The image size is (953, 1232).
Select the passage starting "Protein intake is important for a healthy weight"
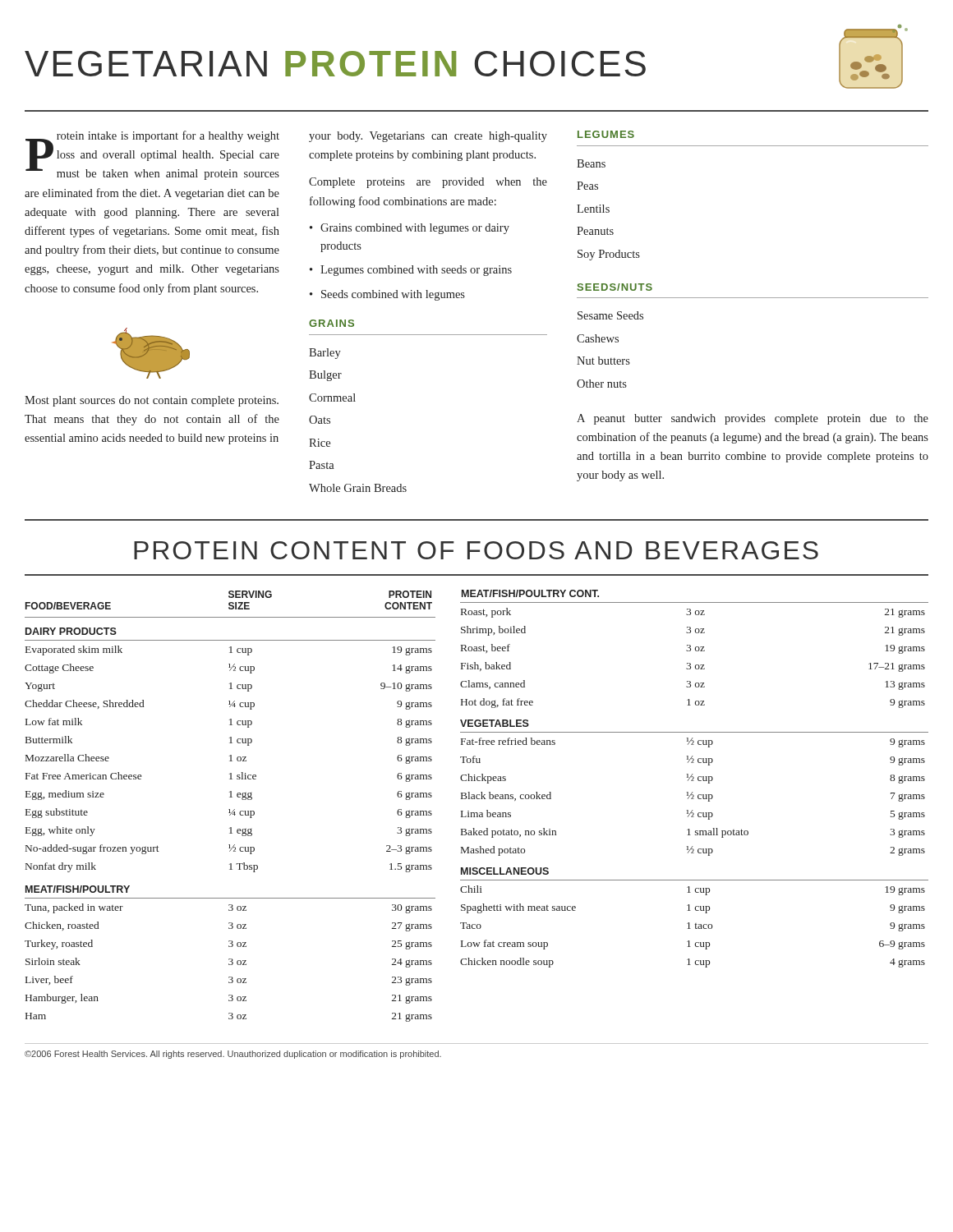(x=152, y=287)
